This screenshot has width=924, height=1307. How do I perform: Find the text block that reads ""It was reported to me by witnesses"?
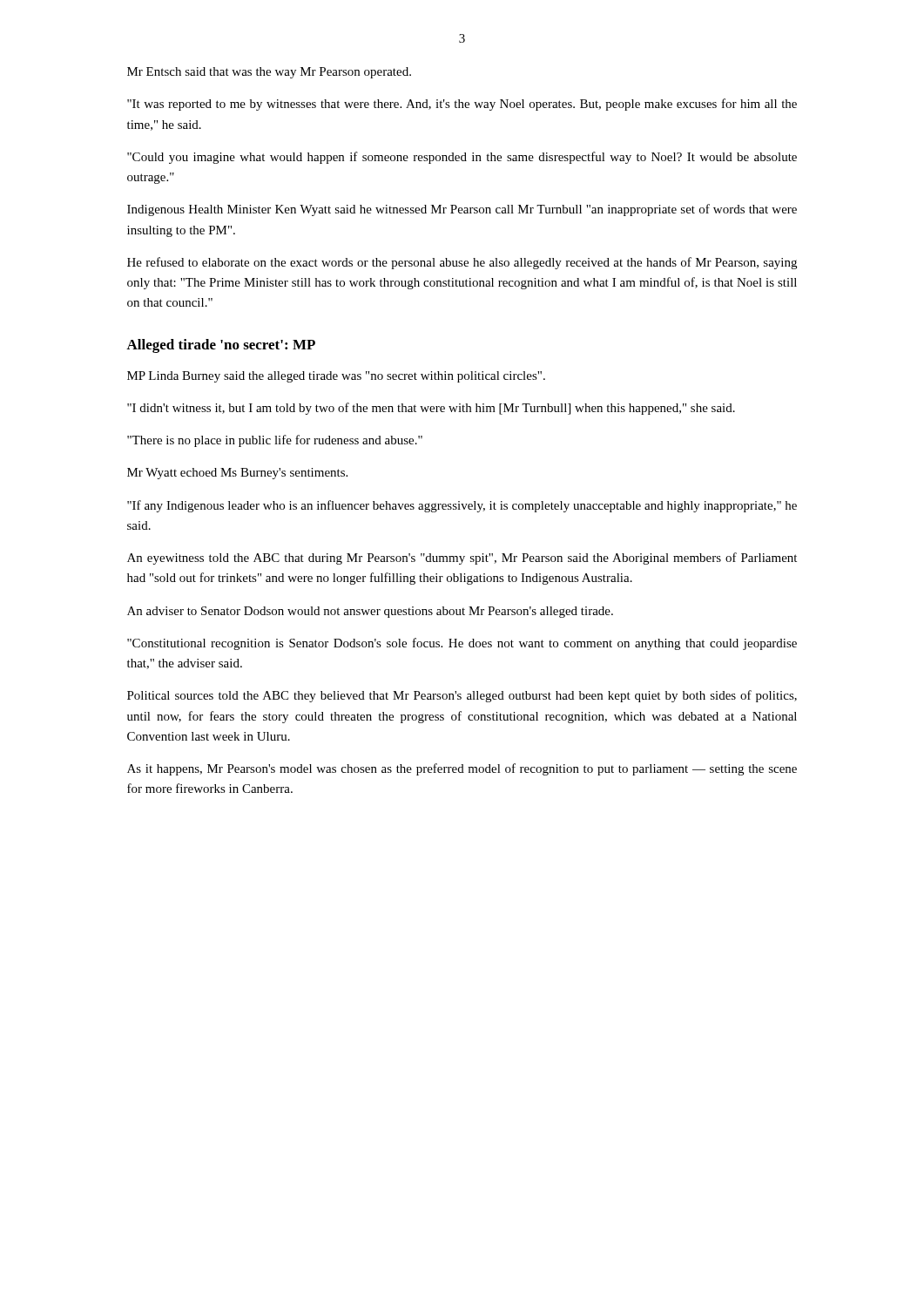coord(462,114)
